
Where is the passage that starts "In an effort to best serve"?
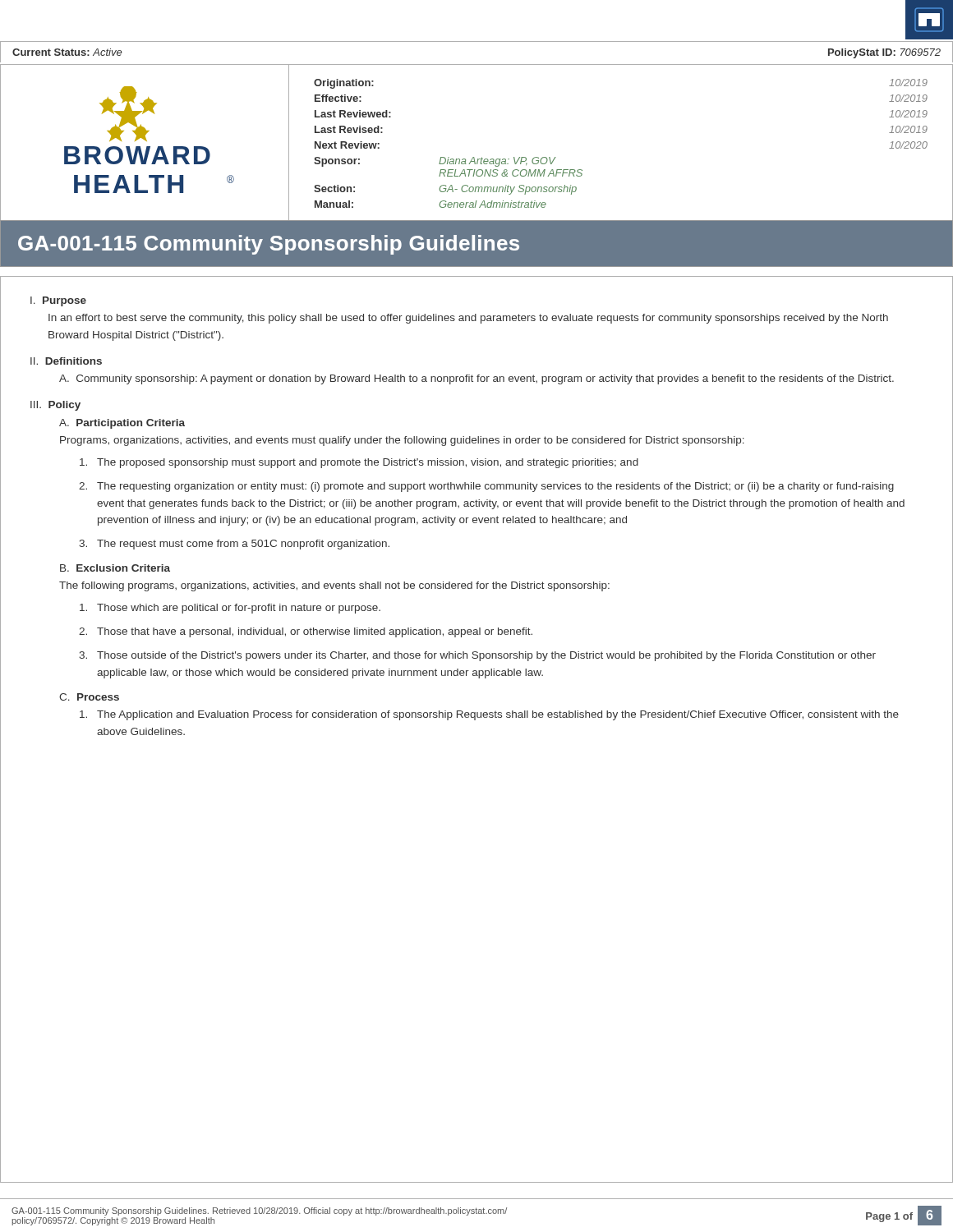pyautogui.click(x=468, y=326)
